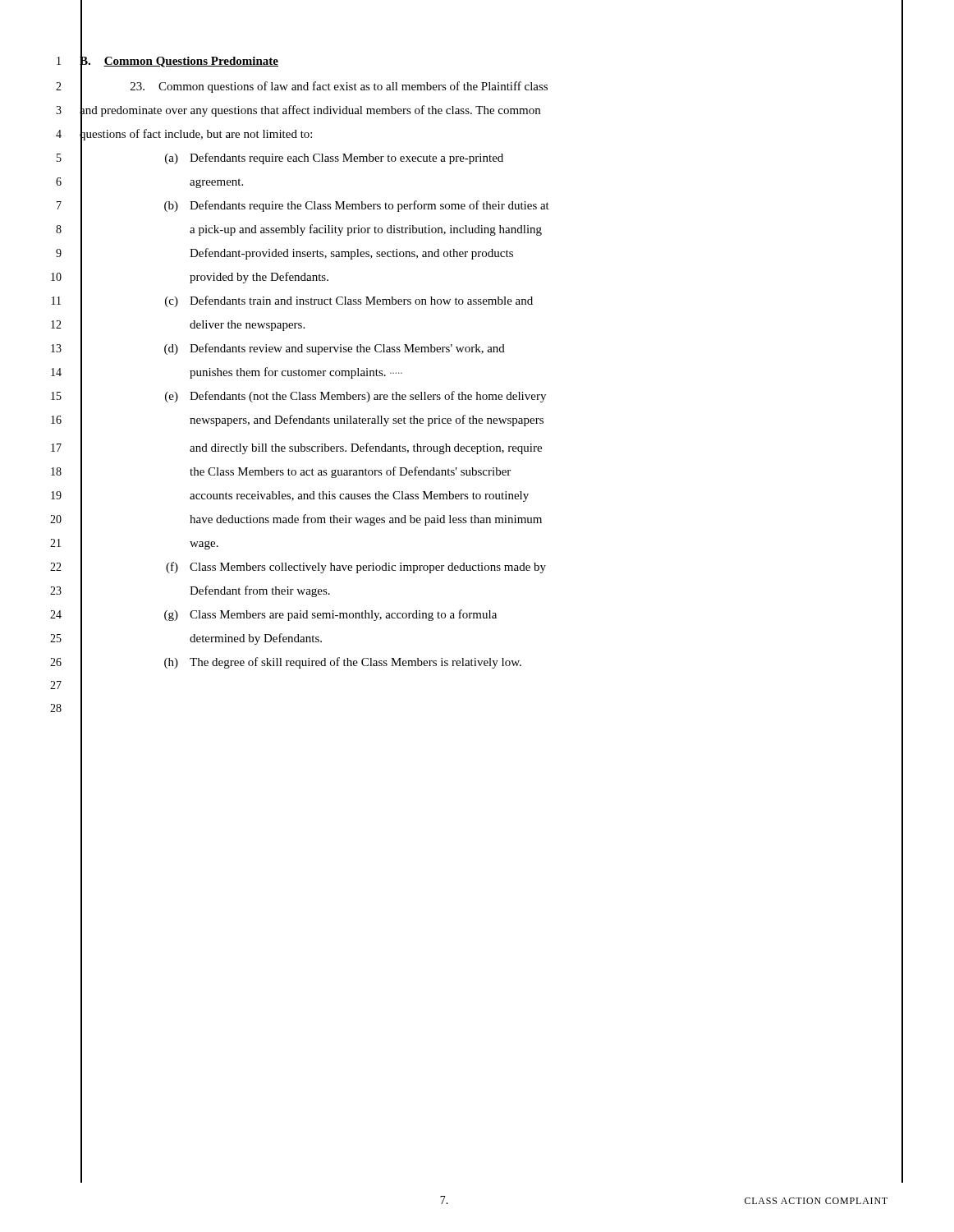Locate the block of text that opens with "(c)Defendants train and instruct Class"
Viewport: 954px width, 1232px height.
[306, 301]
